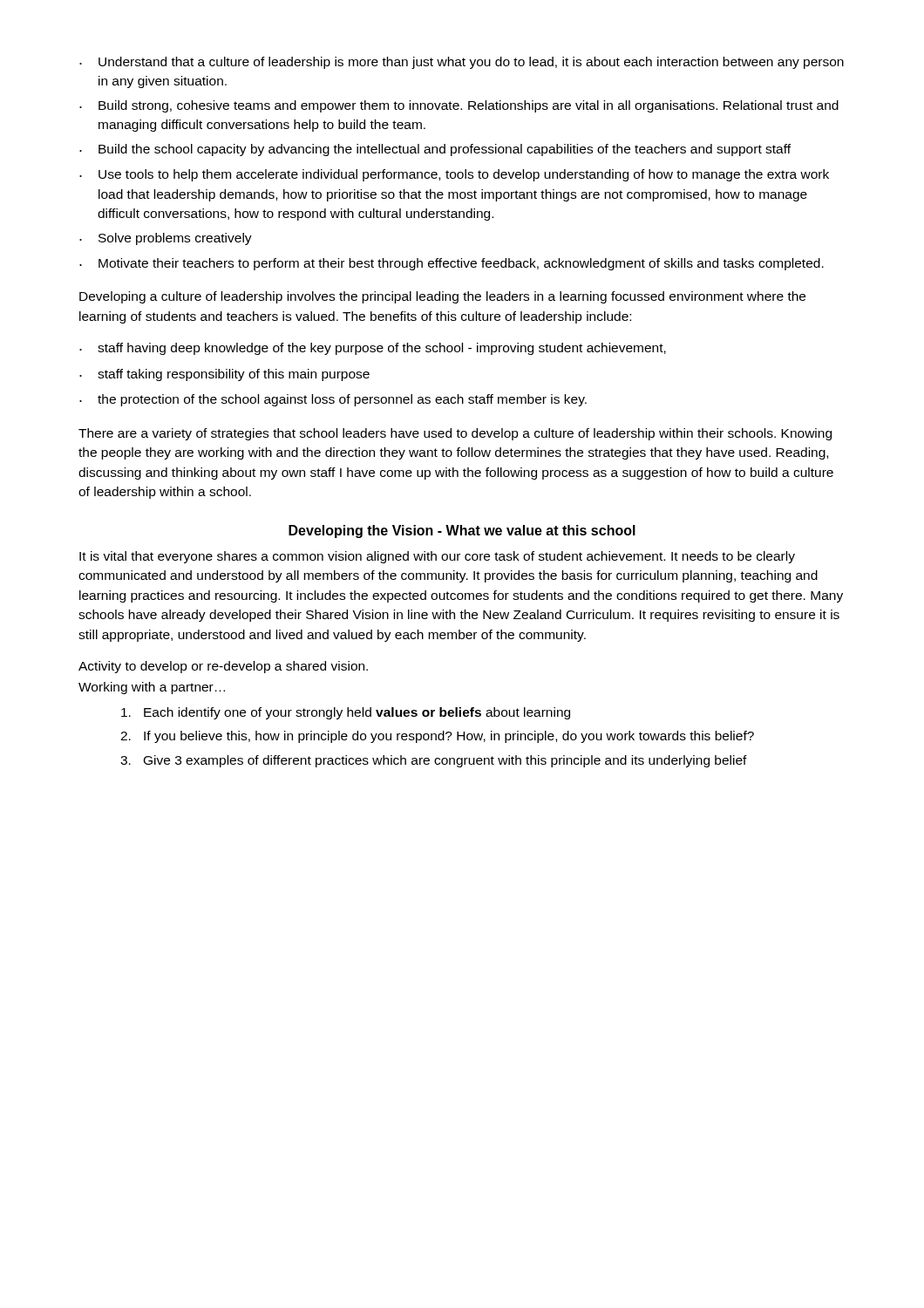This screenshot has width=924, height=1308.
Task: Select the text starting "· Understand that a culture of leadership"
Action: 462,72
